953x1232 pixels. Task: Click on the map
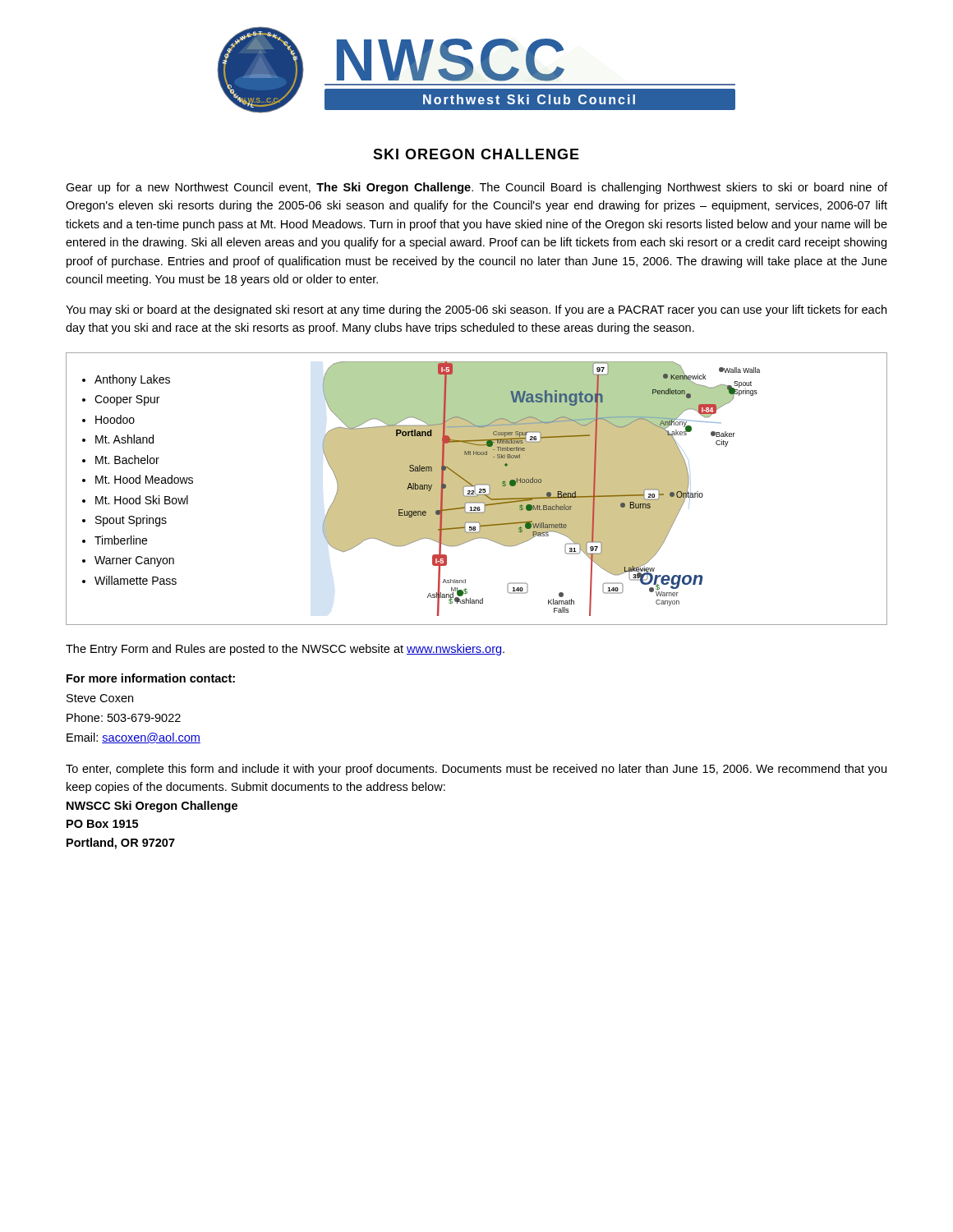(x=476, y=488)
